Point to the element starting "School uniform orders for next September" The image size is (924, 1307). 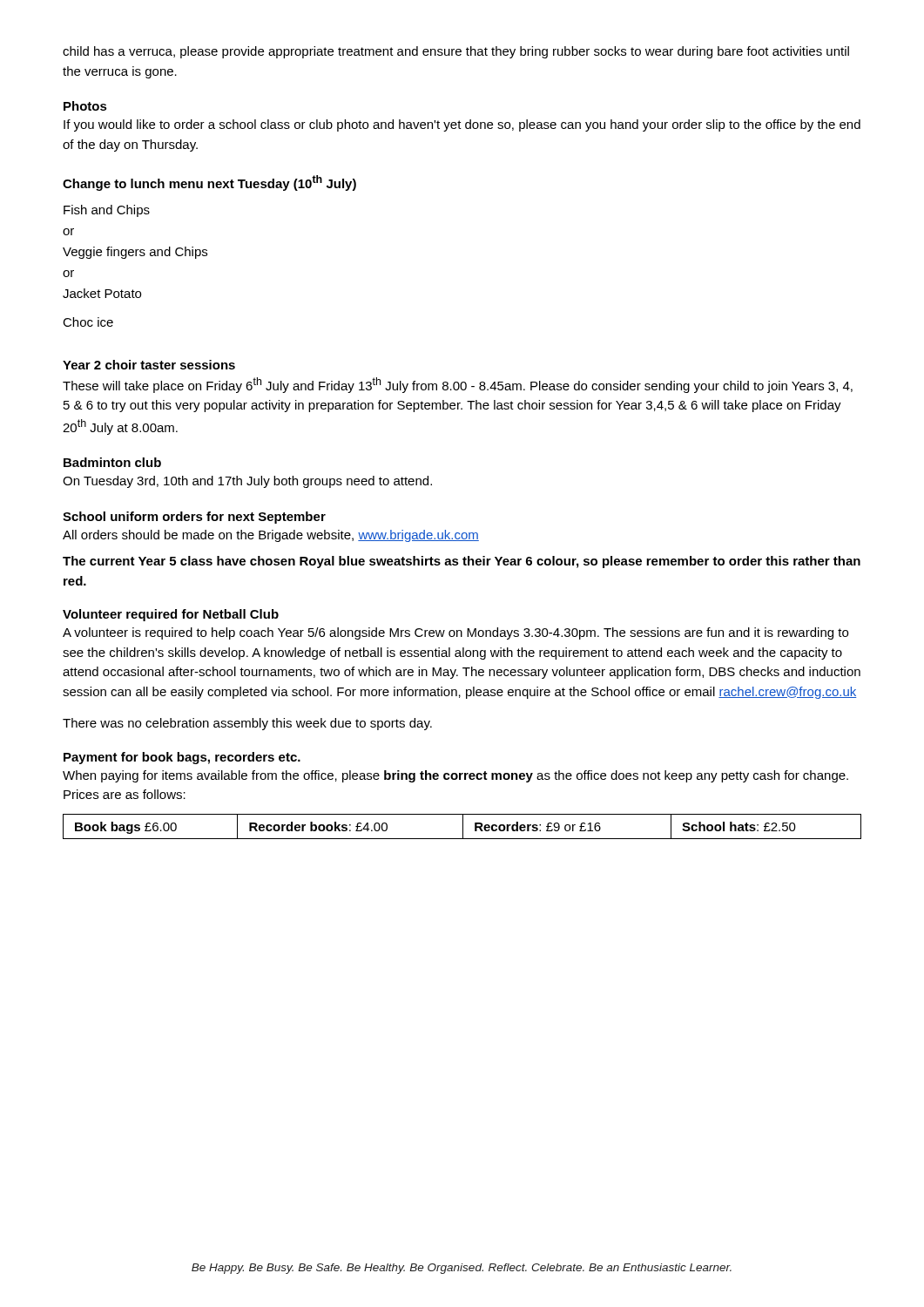tap(194, 516)
